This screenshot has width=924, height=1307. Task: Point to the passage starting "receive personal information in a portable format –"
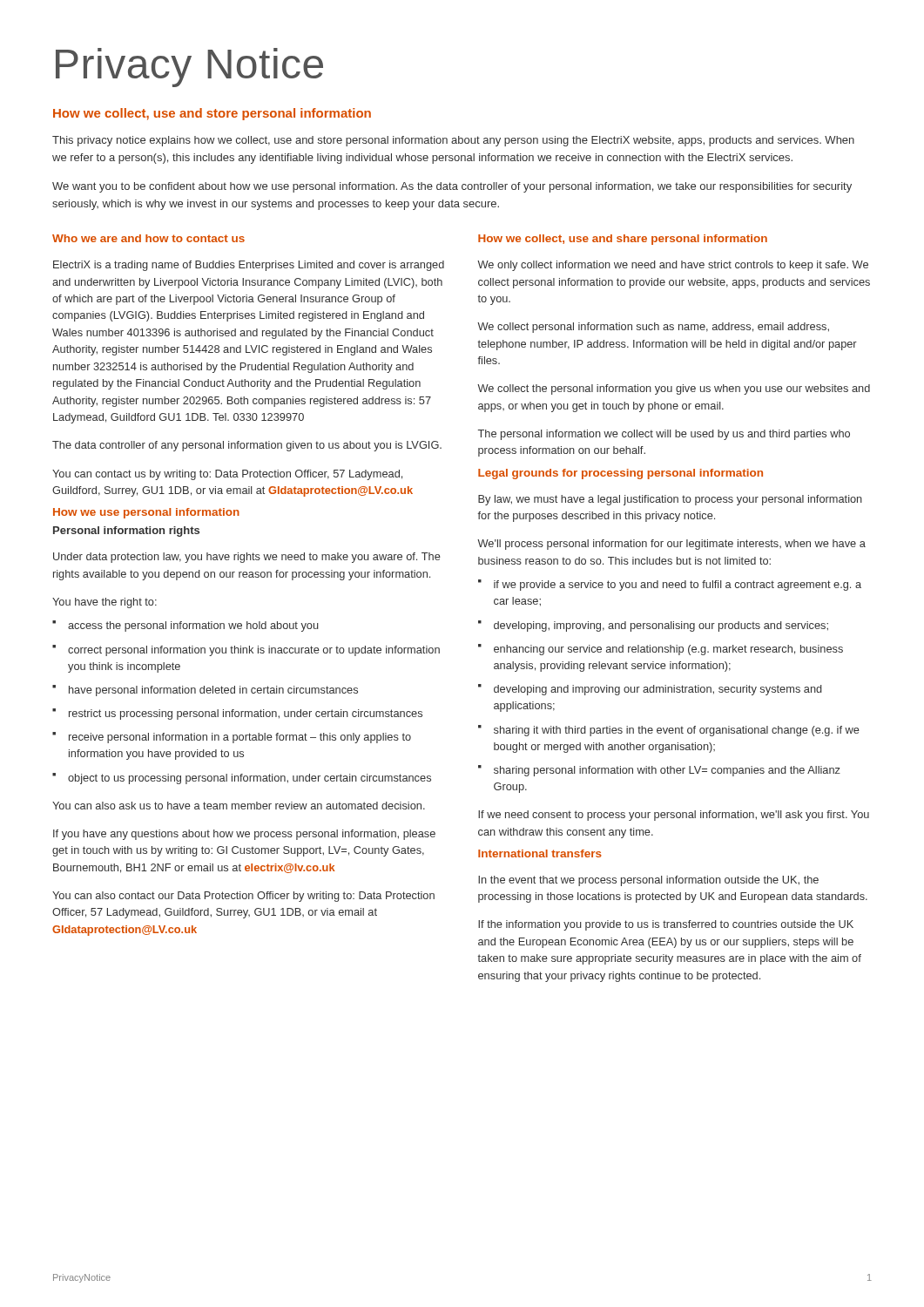tap(249, 745)
